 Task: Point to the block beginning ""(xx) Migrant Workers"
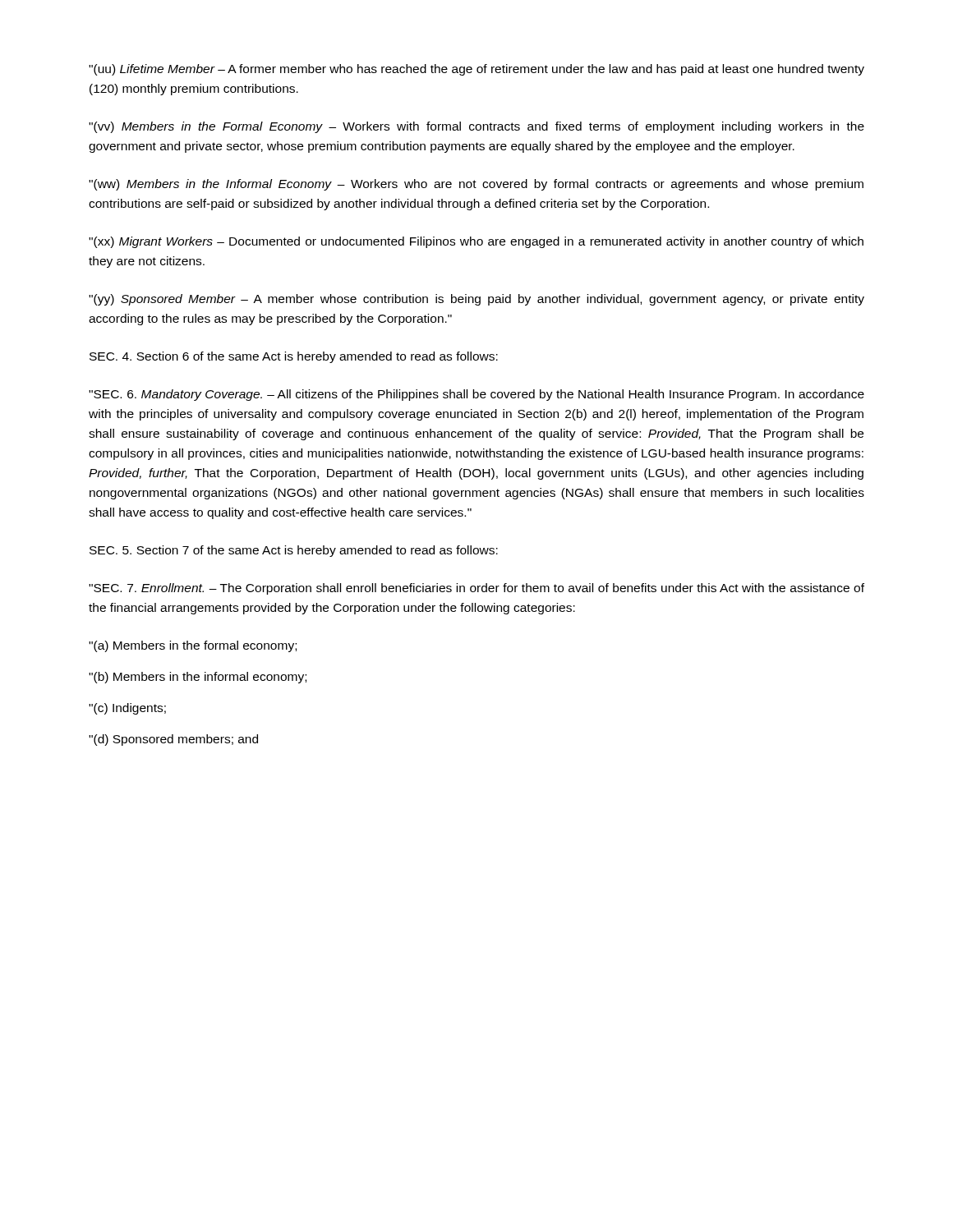tap(476, 251)
